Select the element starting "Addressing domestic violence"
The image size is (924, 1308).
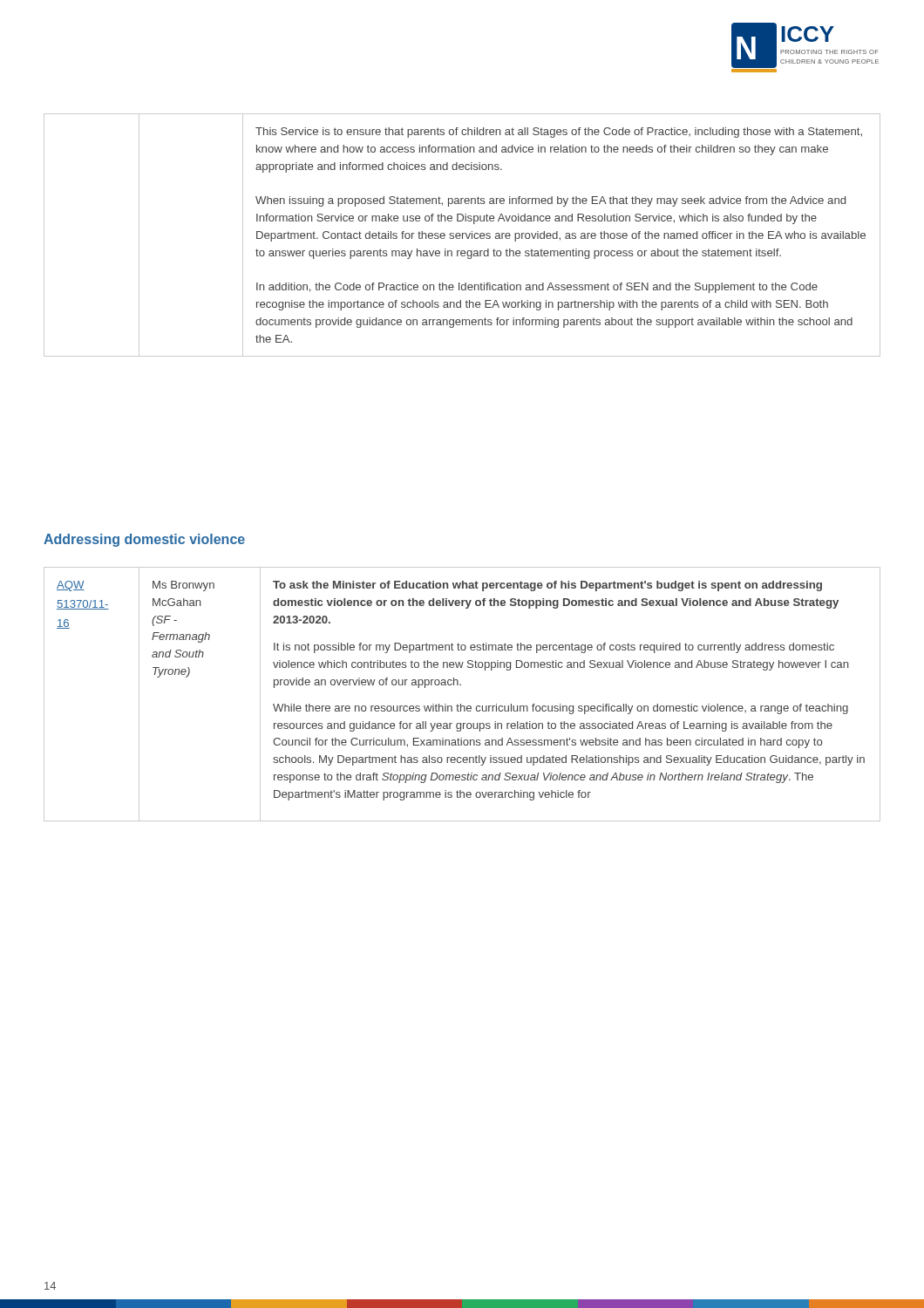(x=144, y=540)
